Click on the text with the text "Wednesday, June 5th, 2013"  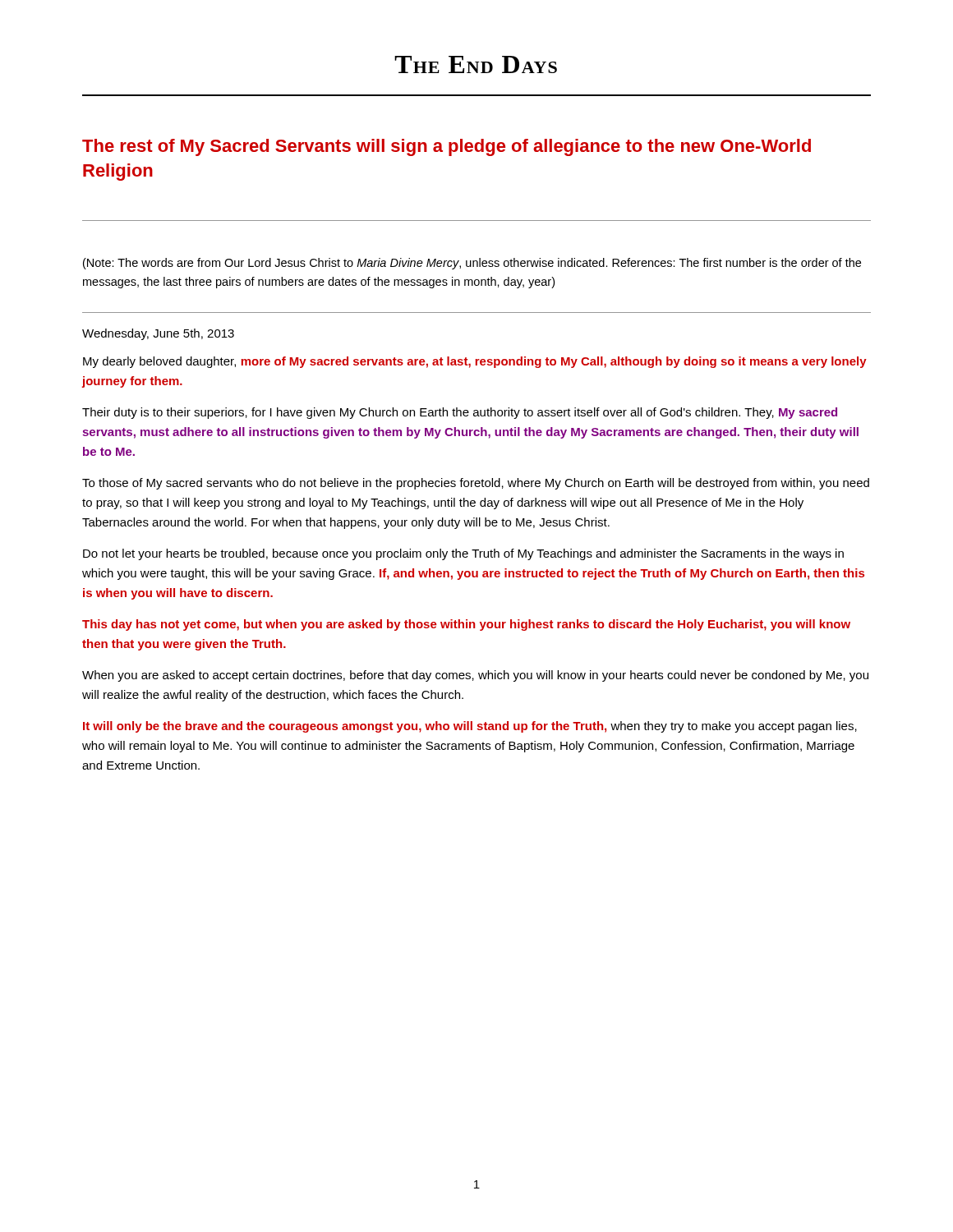[x=158, y=333]
